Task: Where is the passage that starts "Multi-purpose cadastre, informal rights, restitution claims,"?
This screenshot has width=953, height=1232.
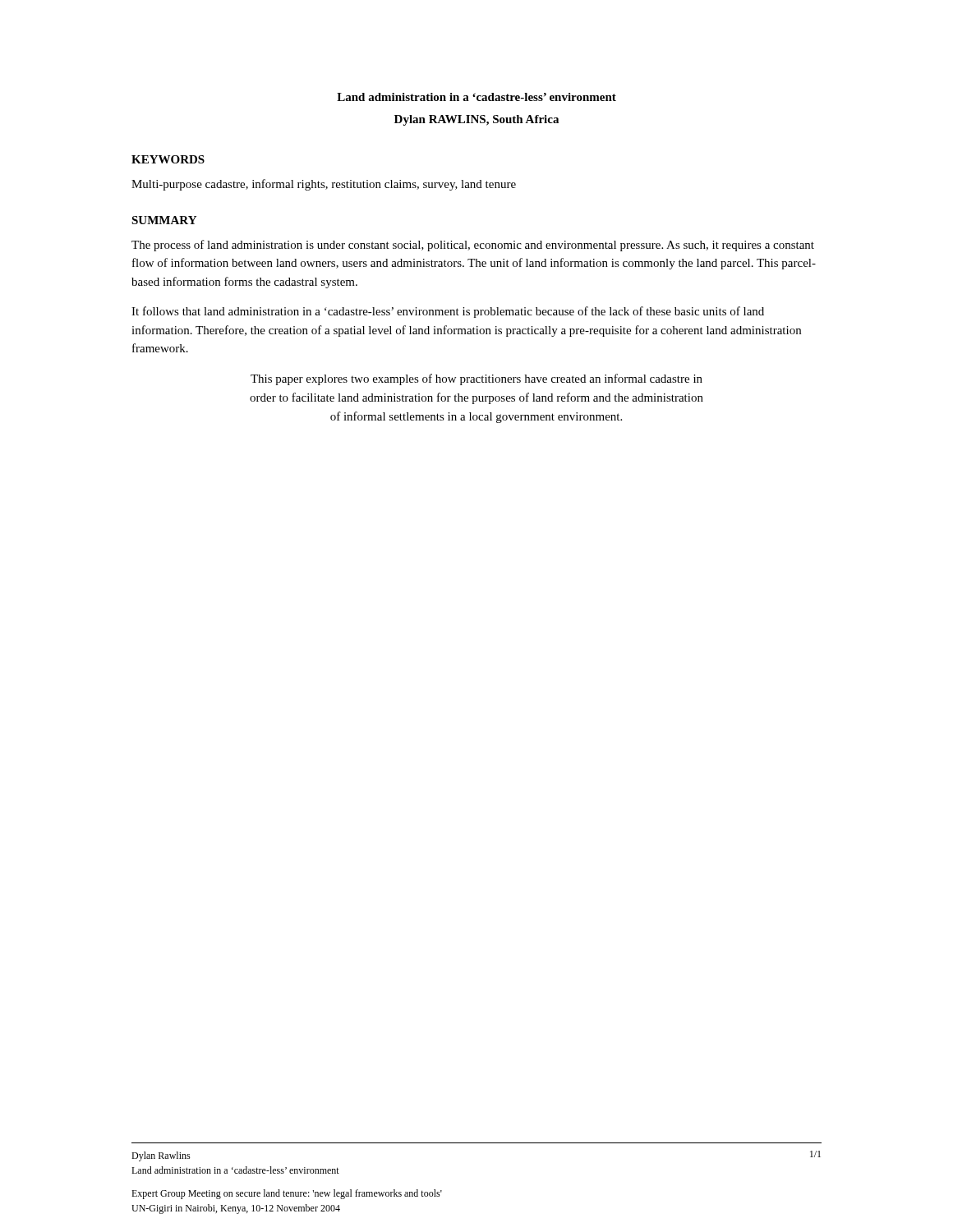Action: 324,184
